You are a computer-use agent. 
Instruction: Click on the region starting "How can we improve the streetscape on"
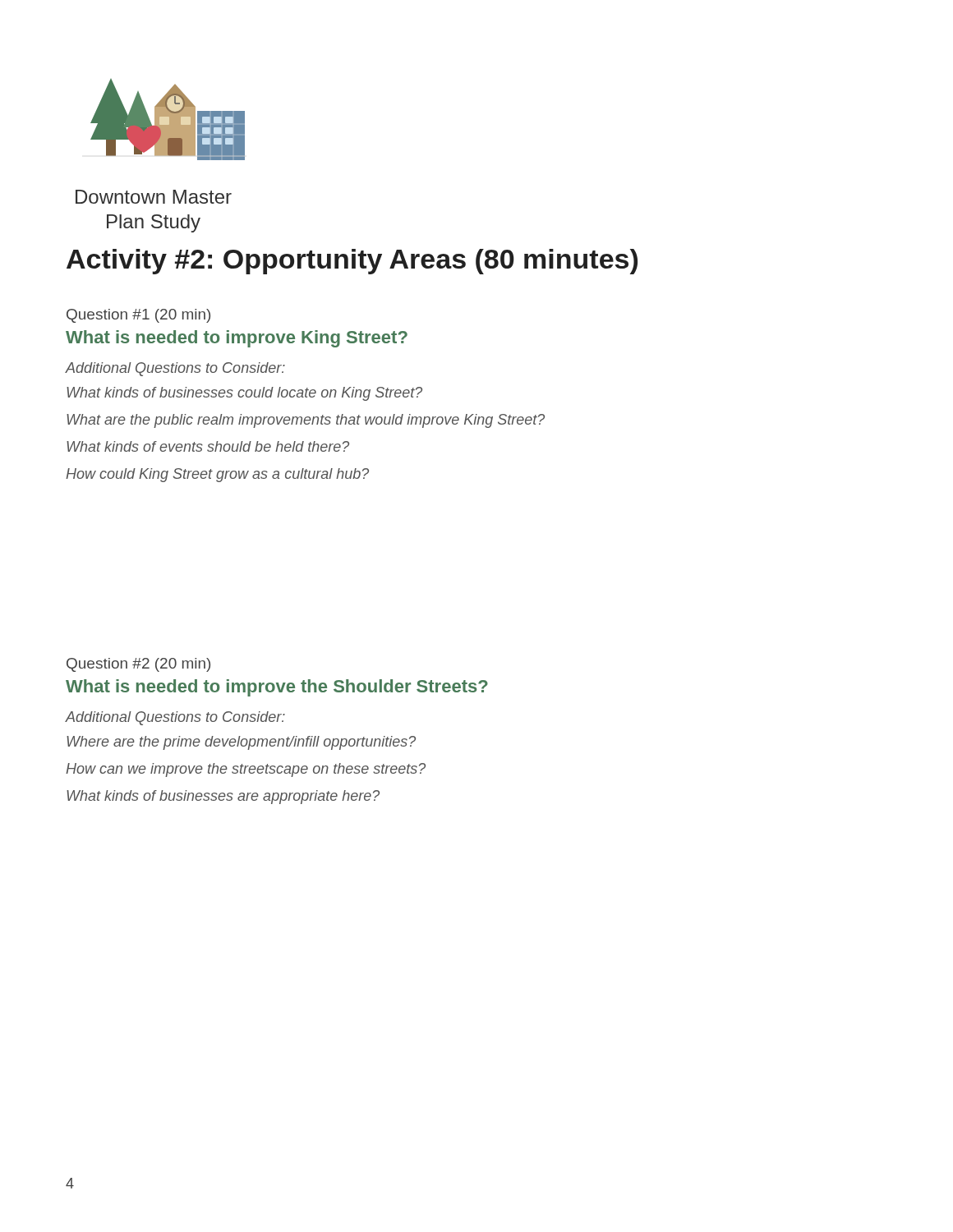point(246,769)
